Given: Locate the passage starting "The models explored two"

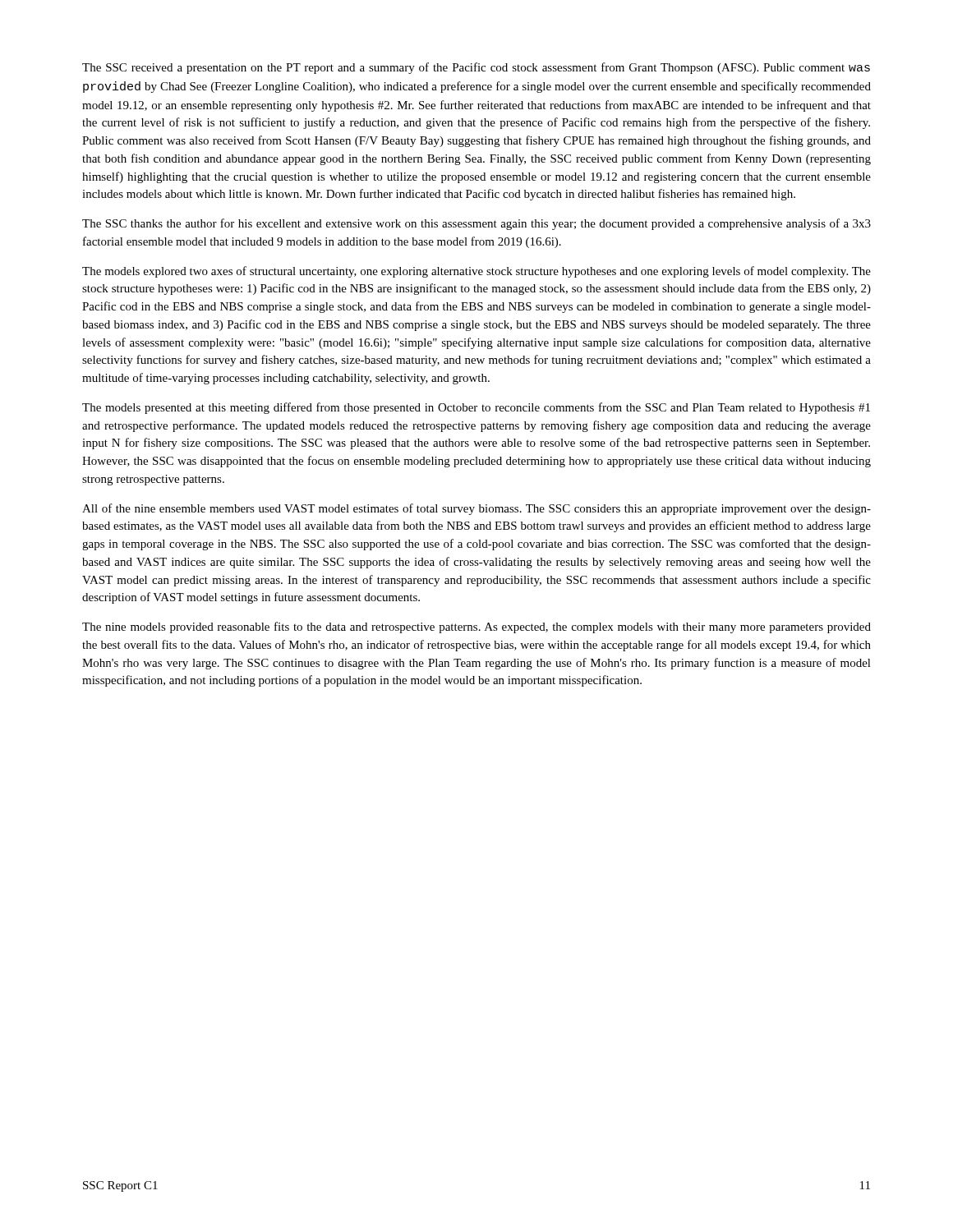Looking at the screenshot, I should [476, 325].
